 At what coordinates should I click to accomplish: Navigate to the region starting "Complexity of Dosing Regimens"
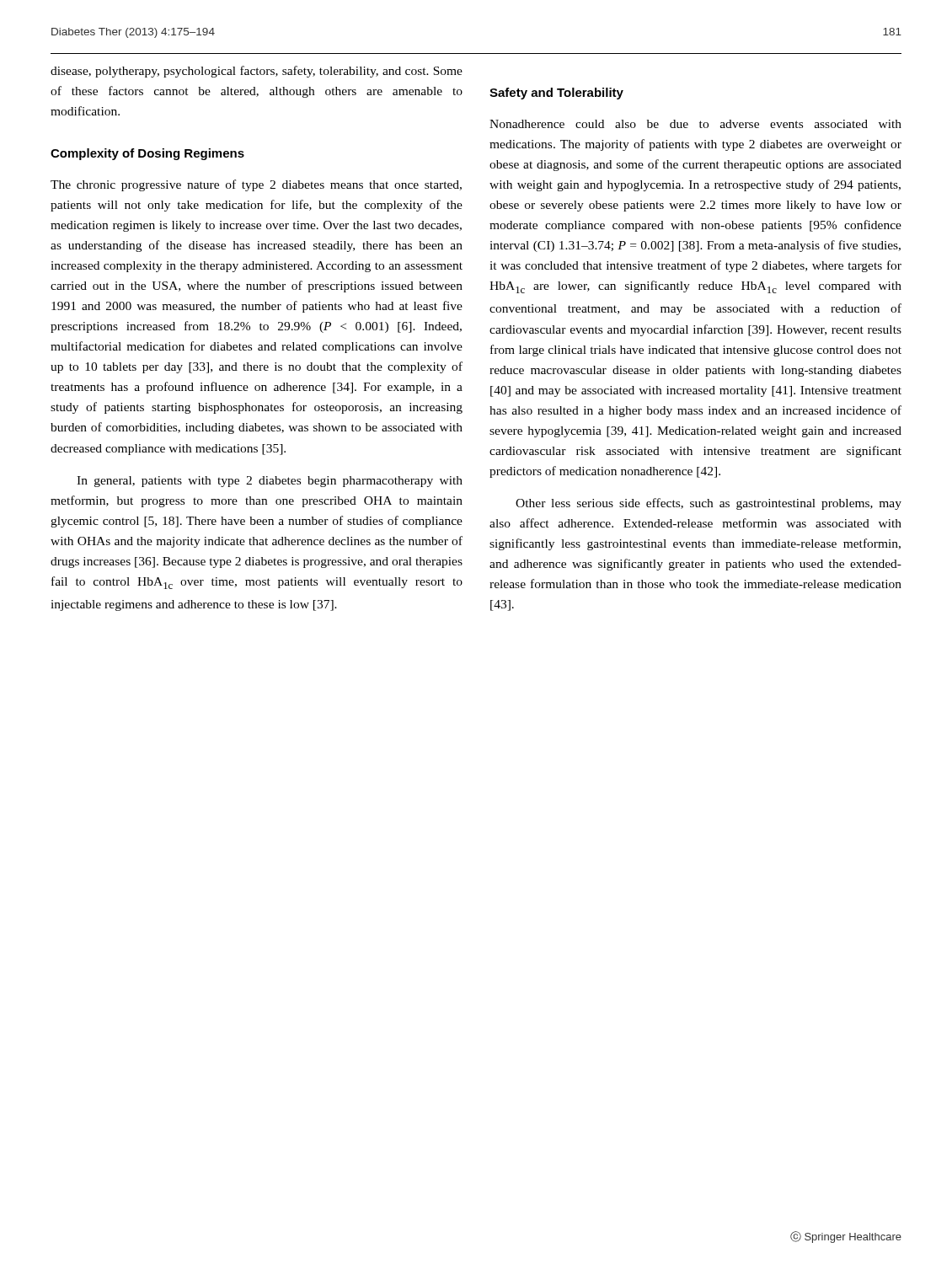coord(147,153)
